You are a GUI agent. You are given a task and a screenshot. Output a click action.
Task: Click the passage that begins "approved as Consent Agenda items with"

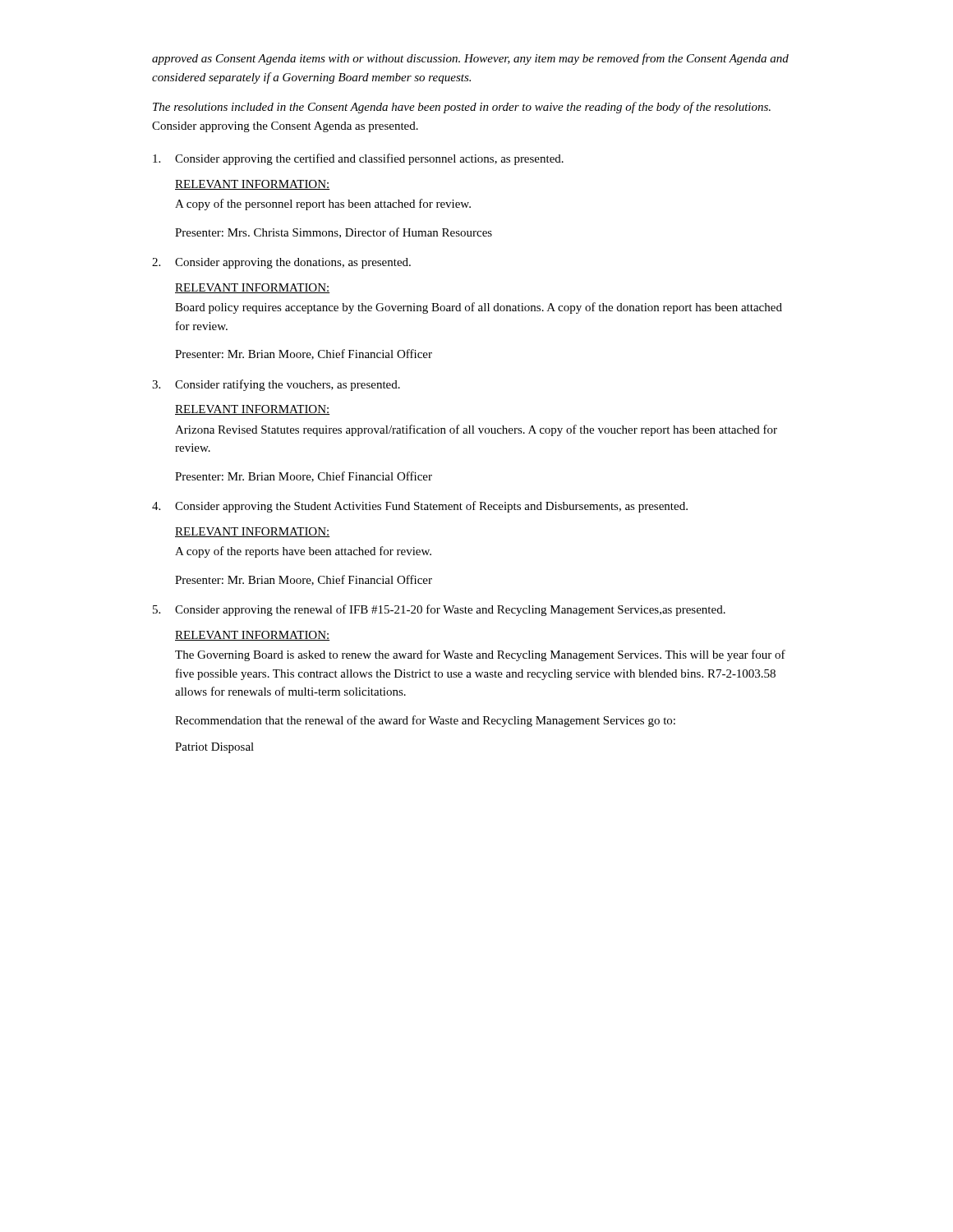(x=470, y=68)
